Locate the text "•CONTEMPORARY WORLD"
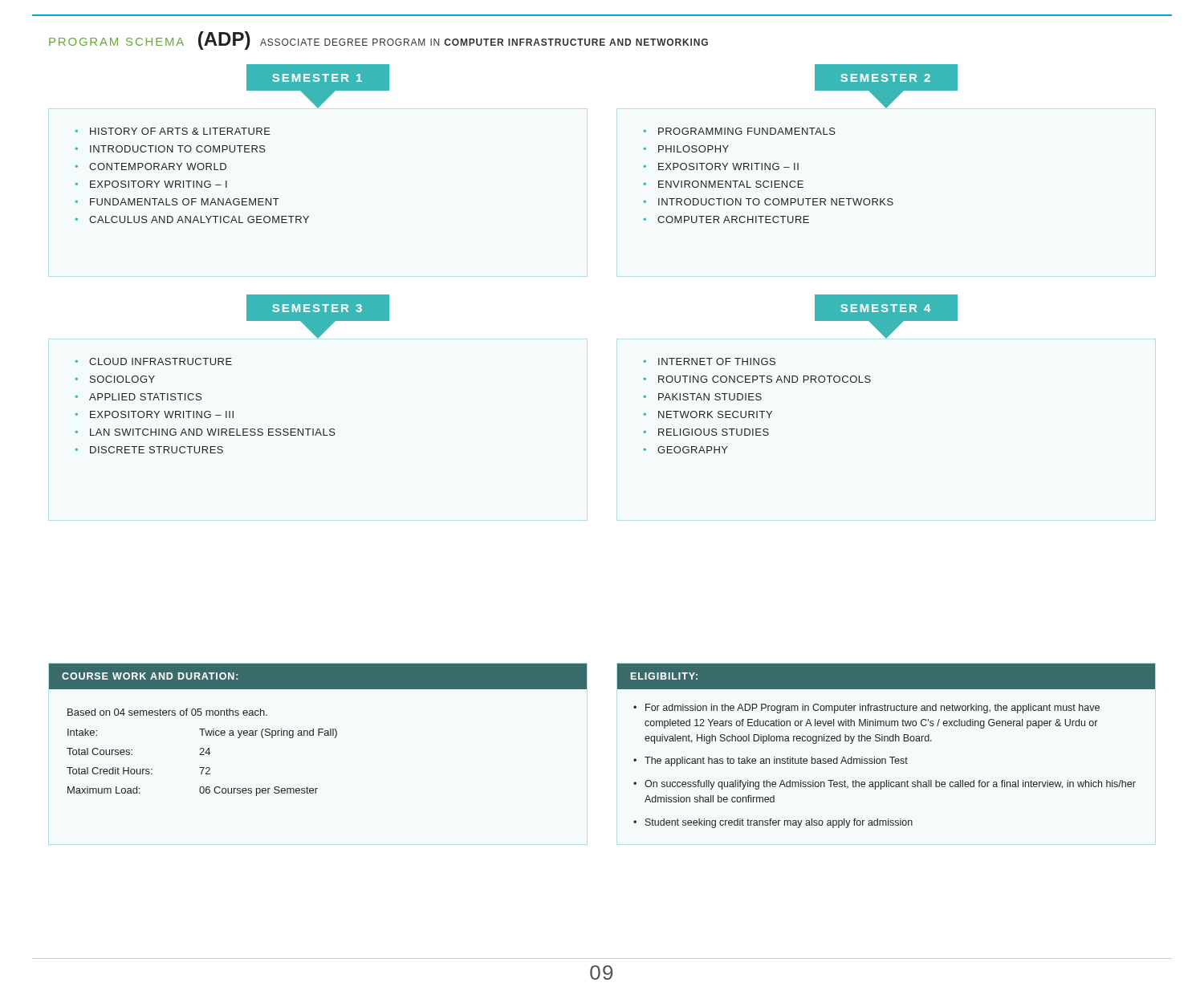 [151, 166]
